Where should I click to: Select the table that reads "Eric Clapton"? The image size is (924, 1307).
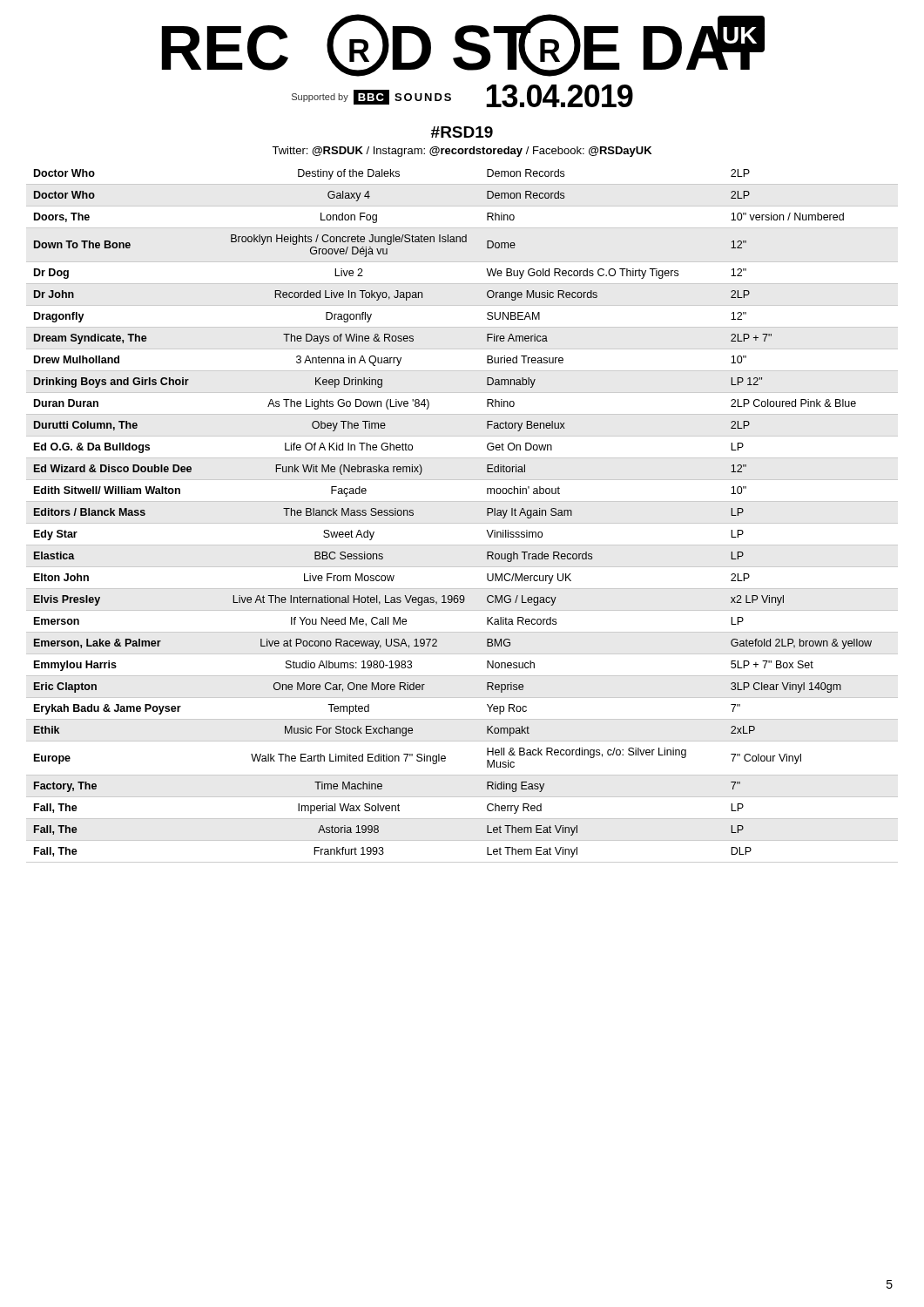(x=462, y=513)
